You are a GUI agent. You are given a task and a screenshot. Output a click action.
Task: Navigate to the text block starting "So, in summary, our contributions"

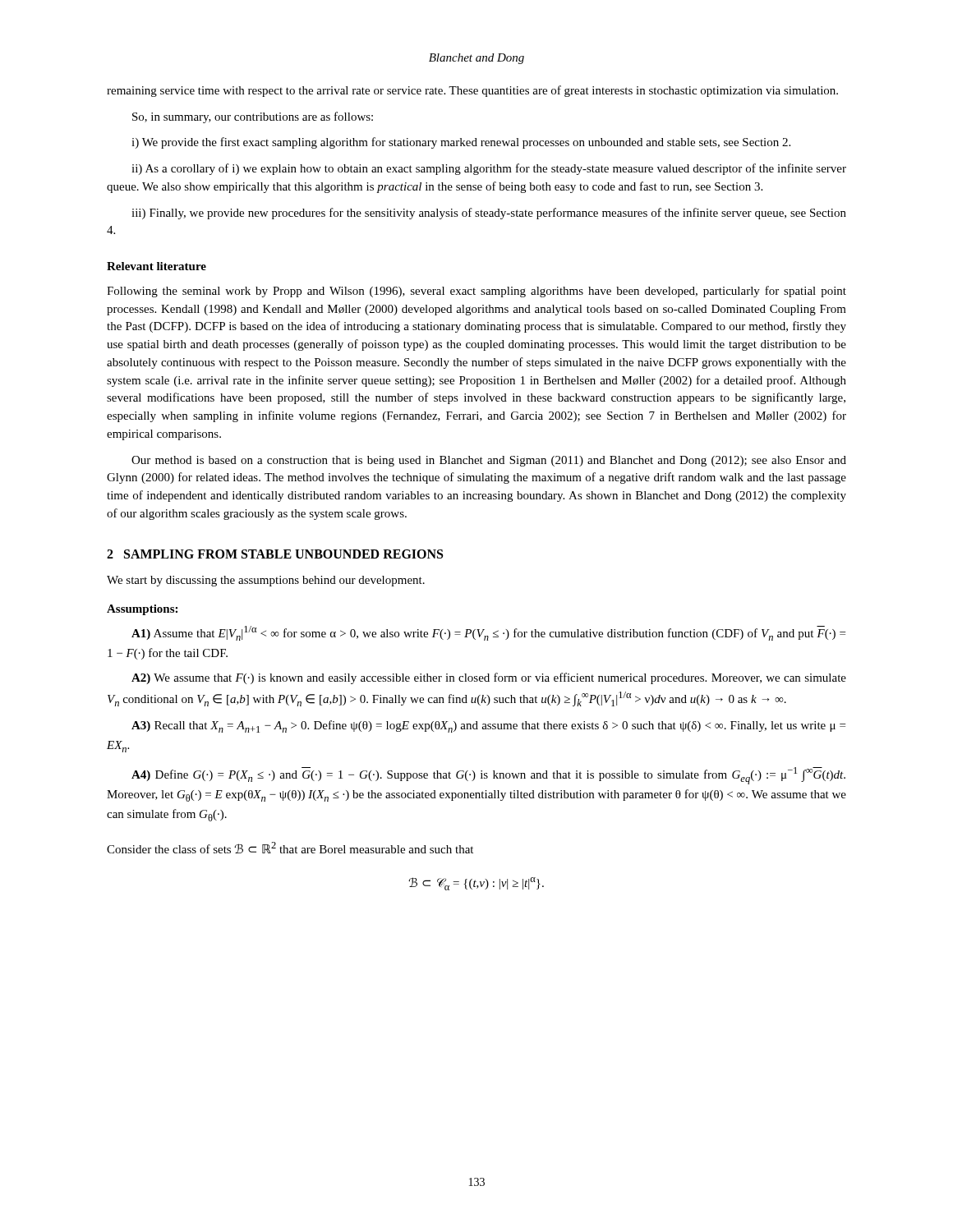click(253, 116)
